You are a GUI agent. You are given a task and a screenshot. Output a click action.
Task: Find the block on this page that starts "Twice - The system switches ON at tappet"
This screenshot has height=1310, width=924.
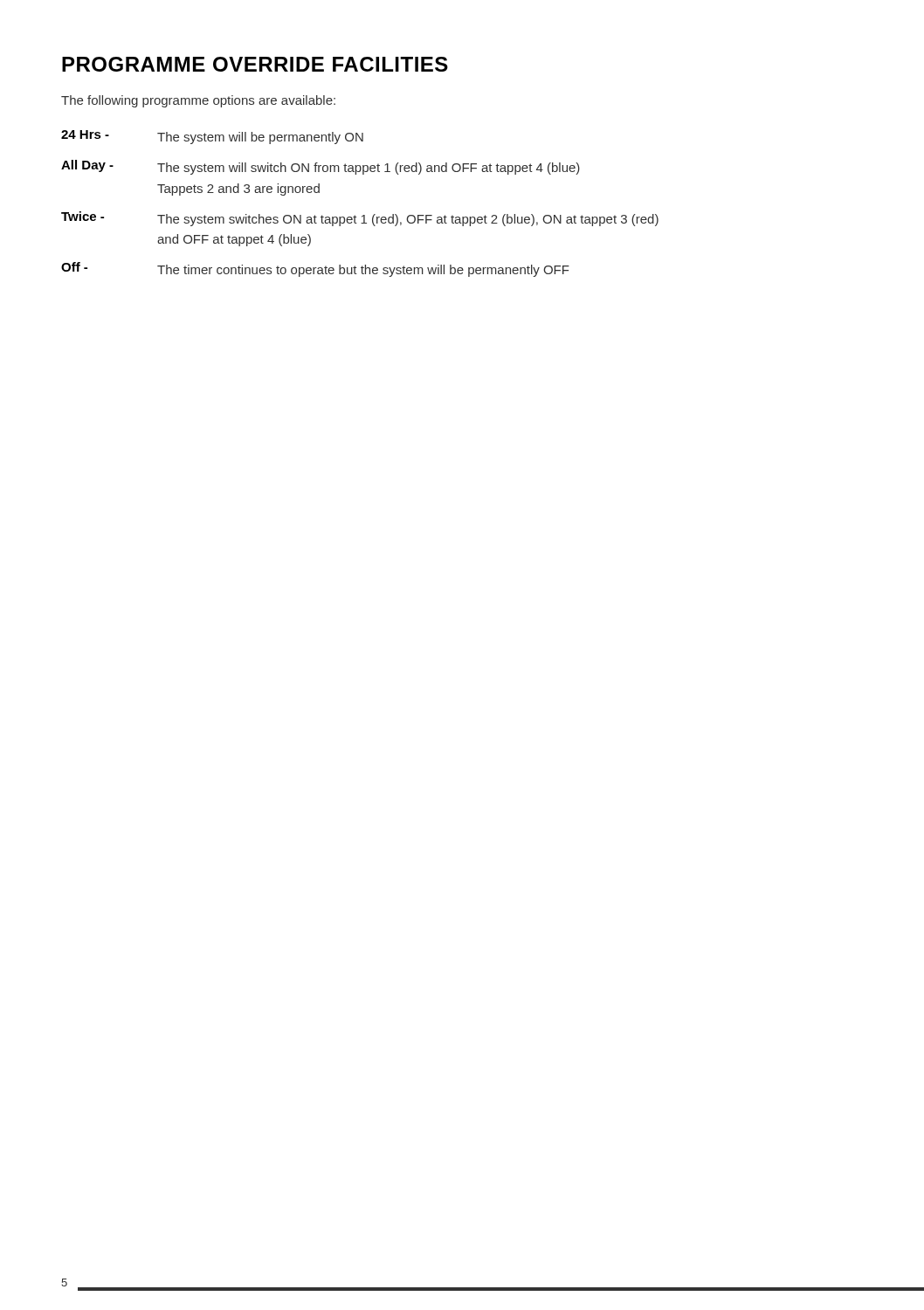pos(462,229)
